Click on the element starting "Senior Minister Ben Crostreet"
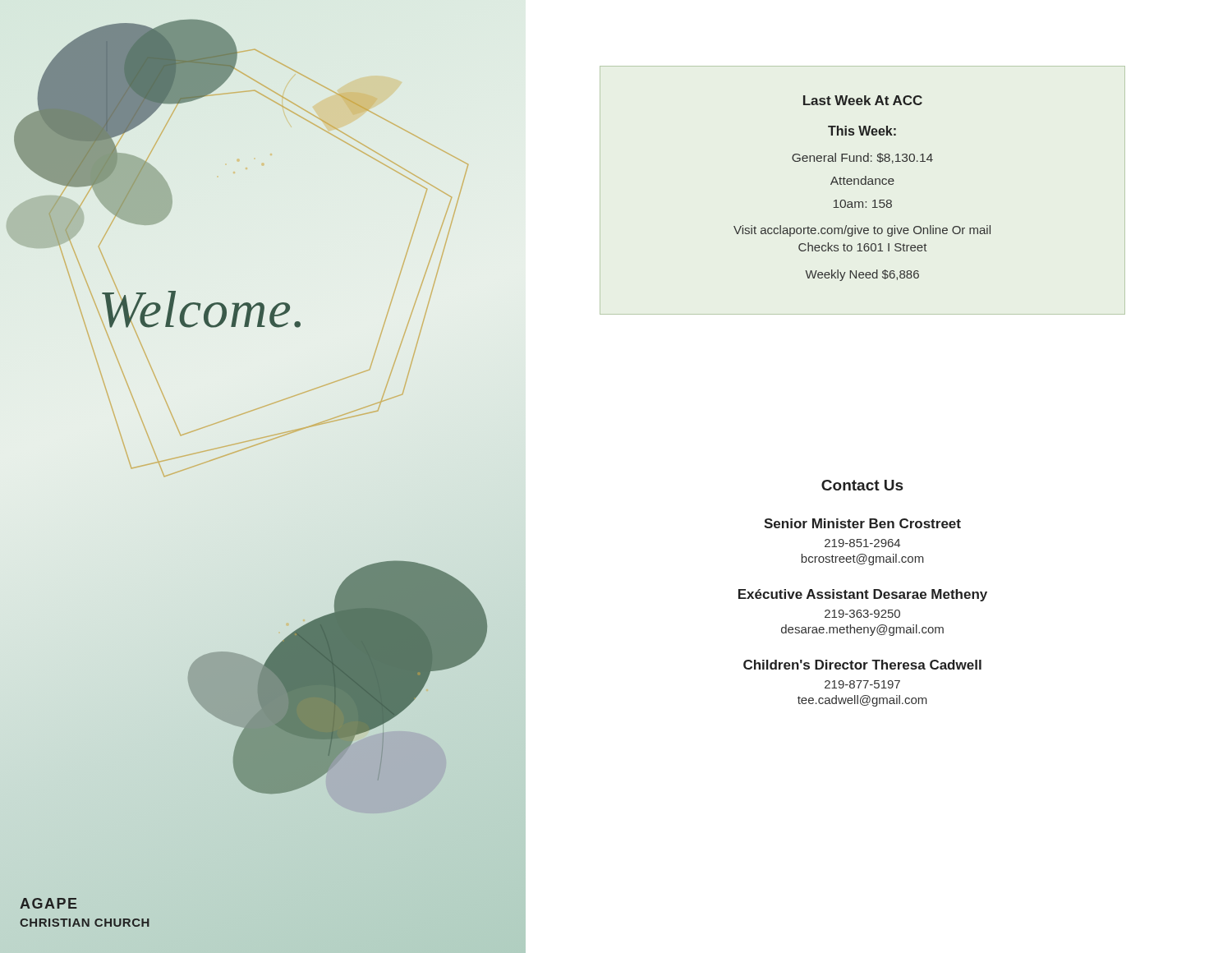1232x953 pixels. (862, 541)
